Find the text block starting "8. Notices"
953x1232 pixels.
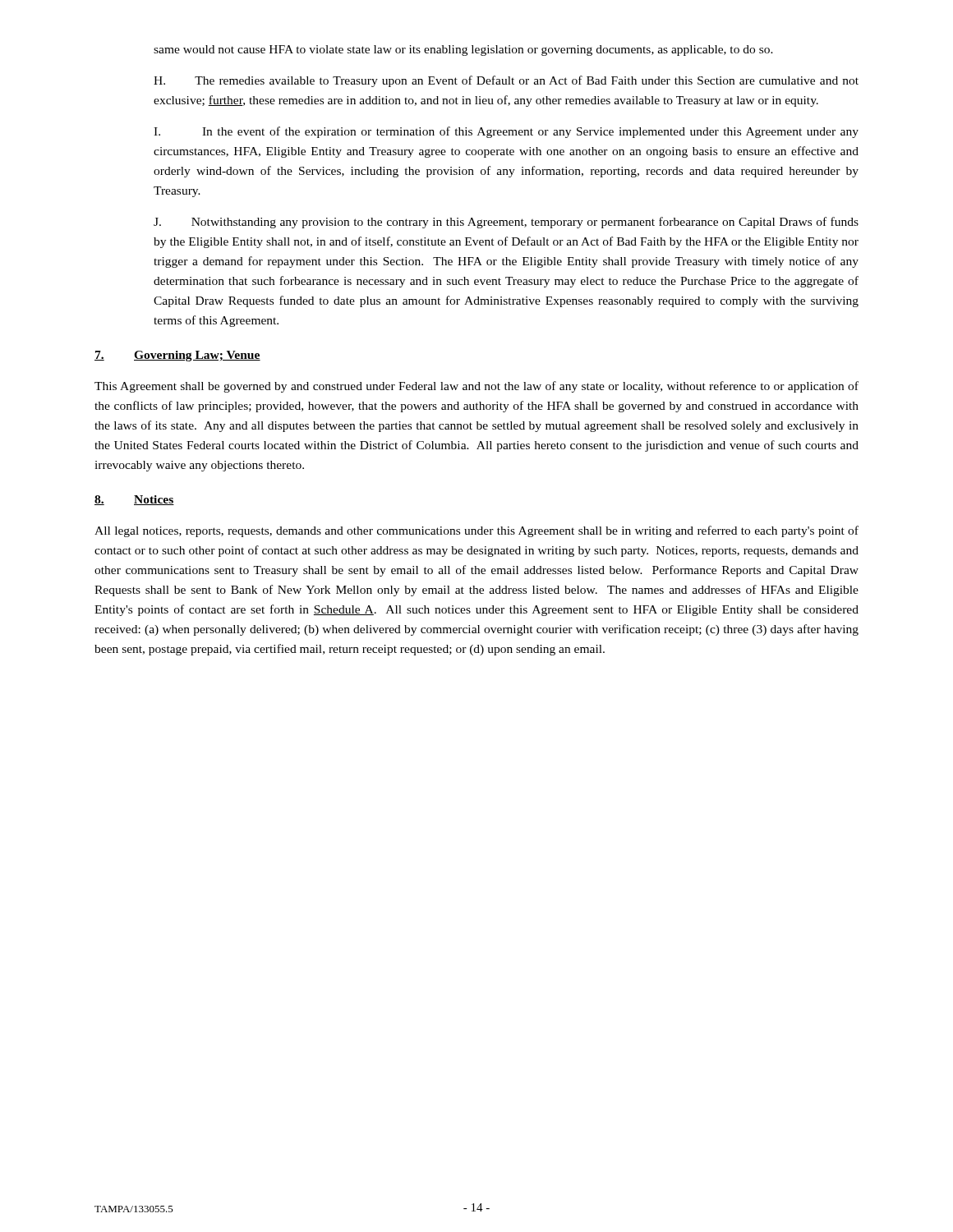click(134, 500)
